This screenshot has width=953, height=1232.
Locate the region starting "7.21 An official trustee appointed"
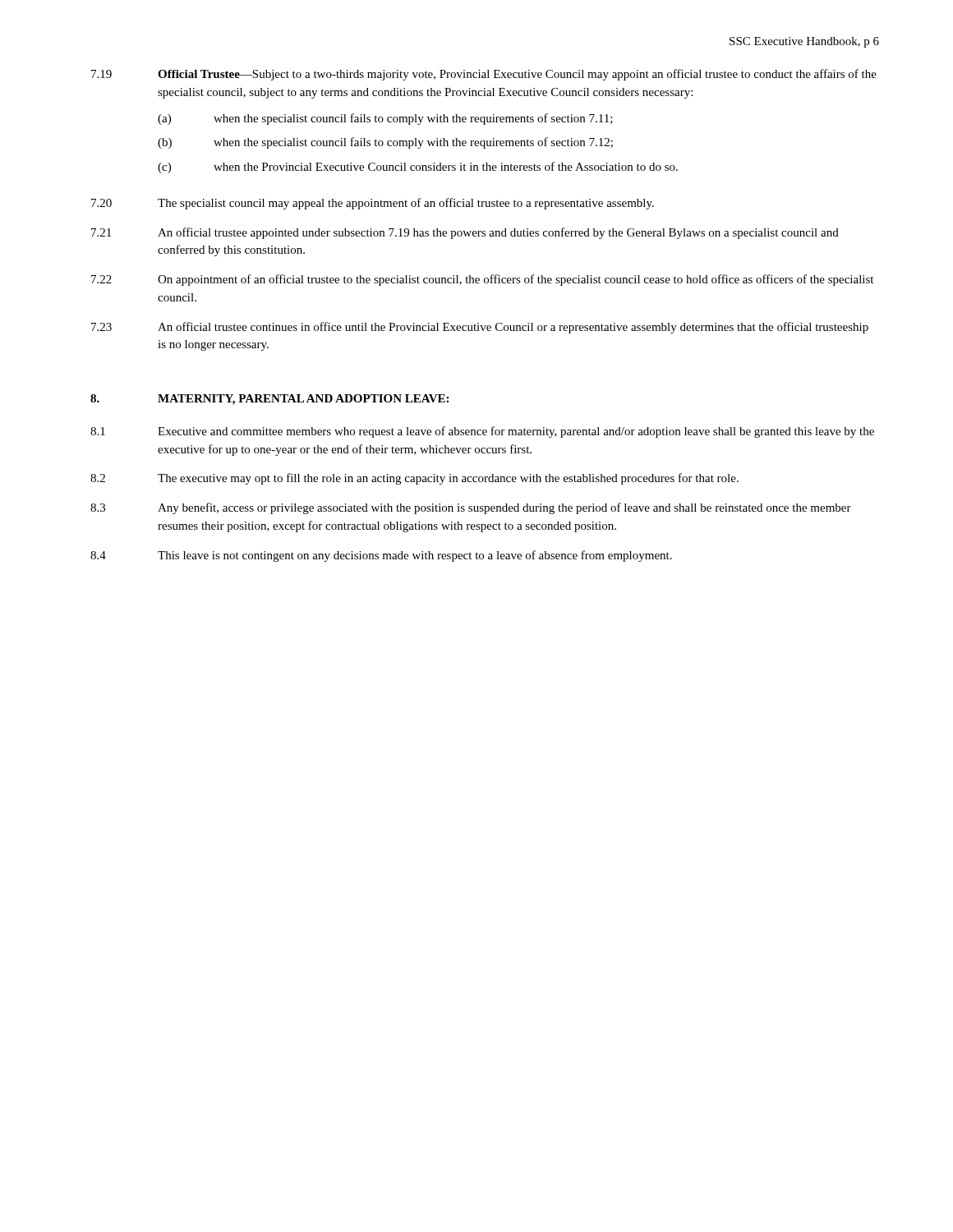[x=485, y=242]
